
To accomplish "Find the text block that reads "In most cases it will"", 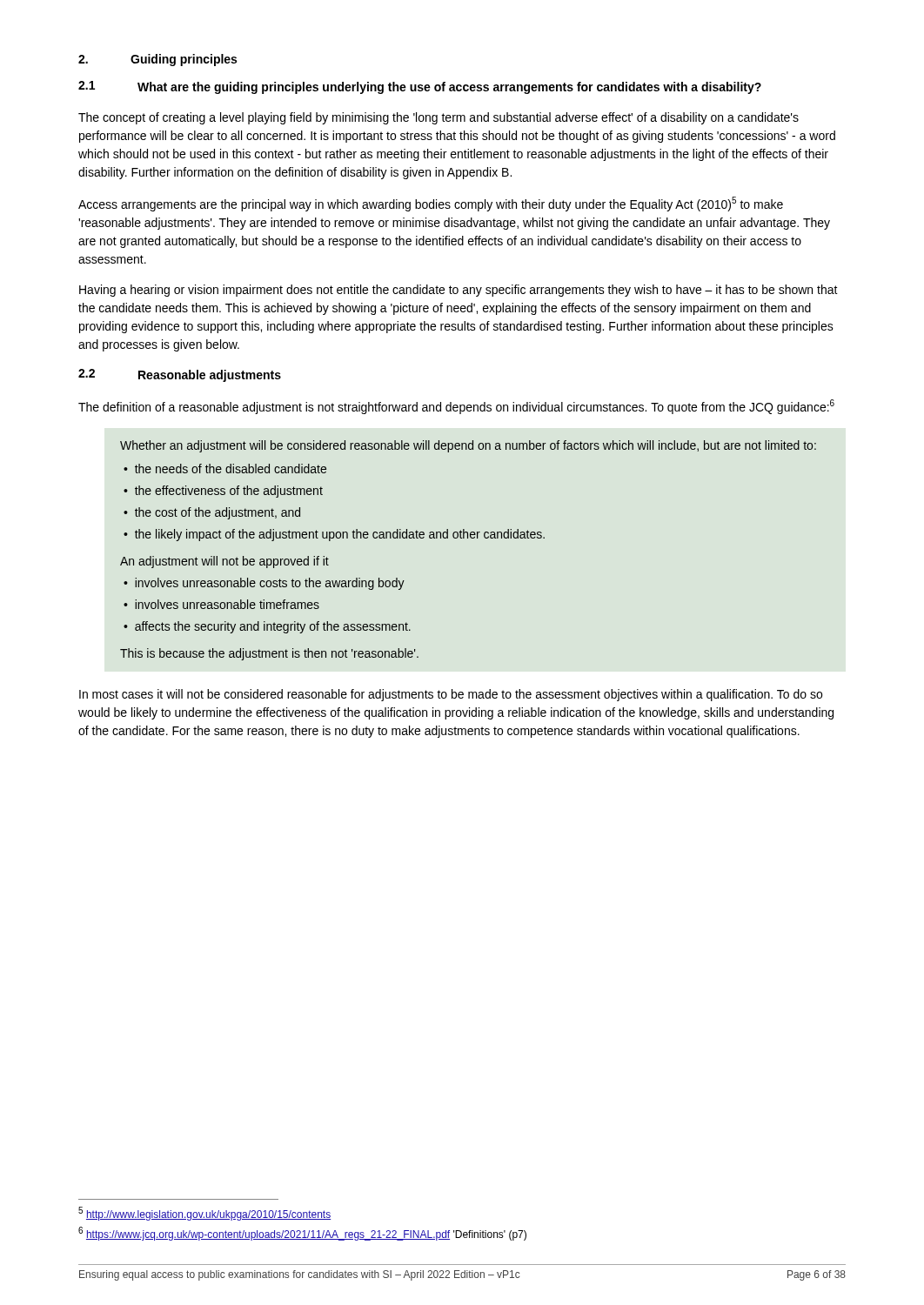I will (x=456, y=713).
